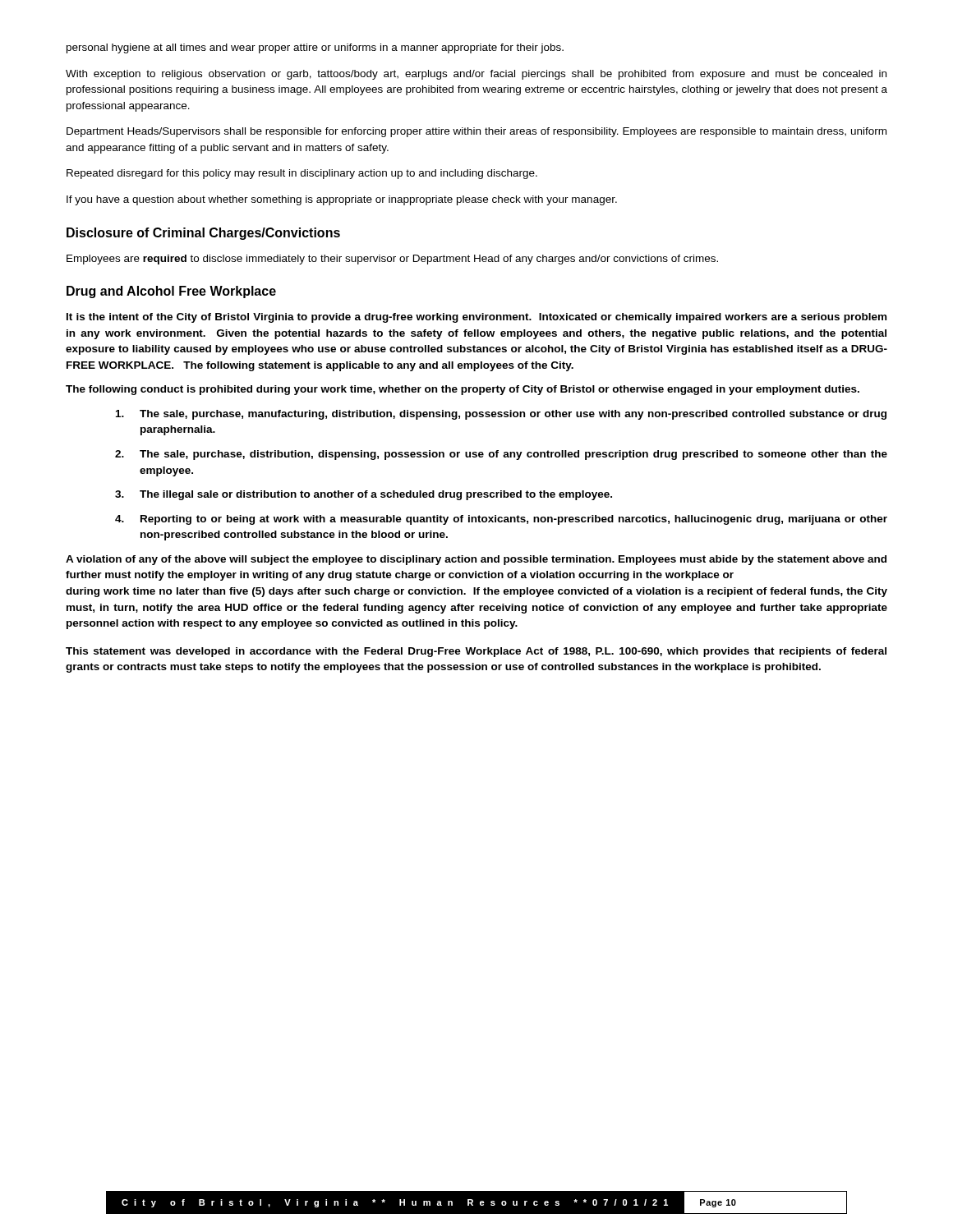
Task: Select the text block that reads "Repeated disregard for this policy may"
Action: click(x=302, y=173)
